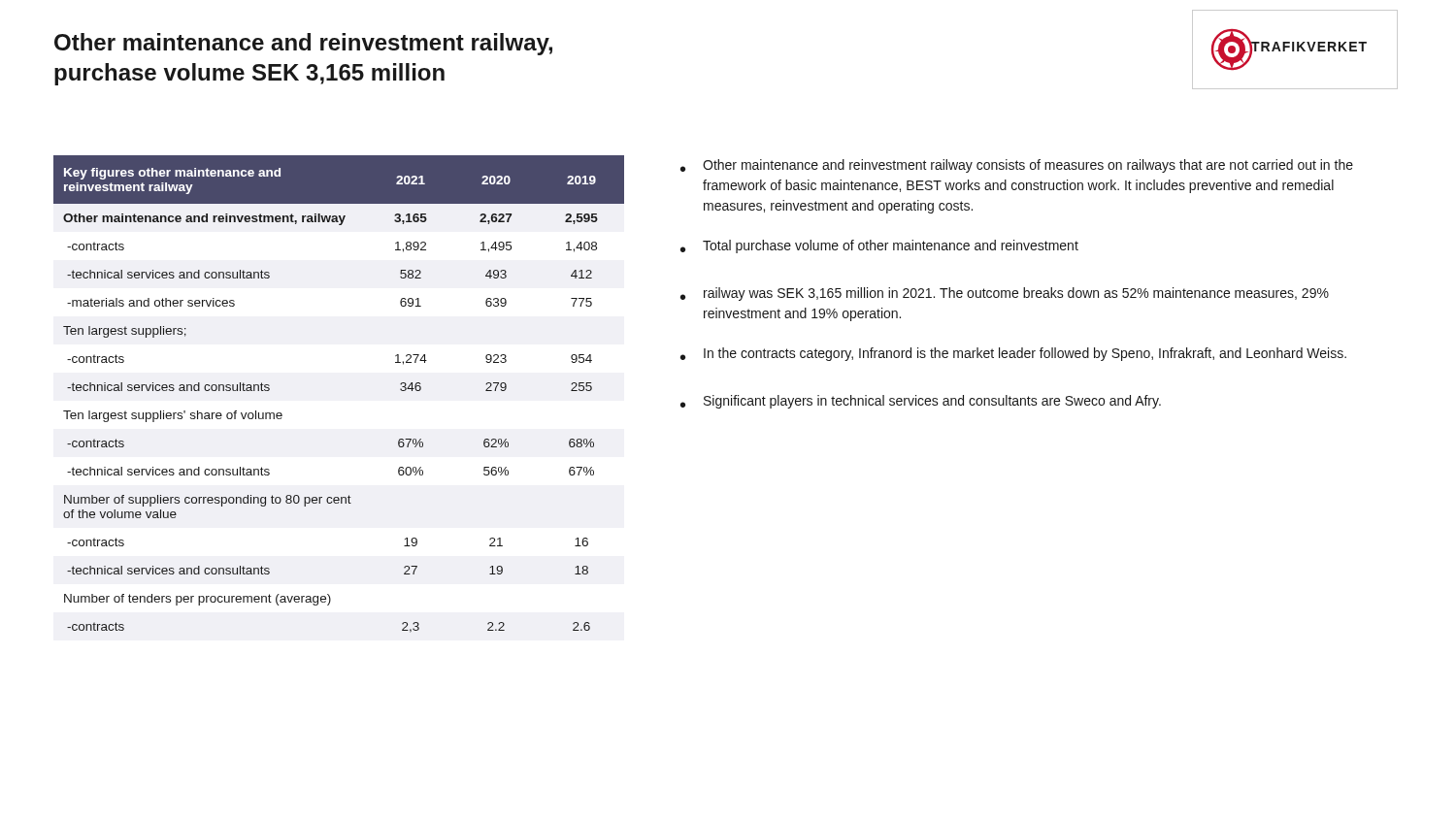Select the list item that says "• Other maintenance and reinvestment"

click(x=1039, y=186)
